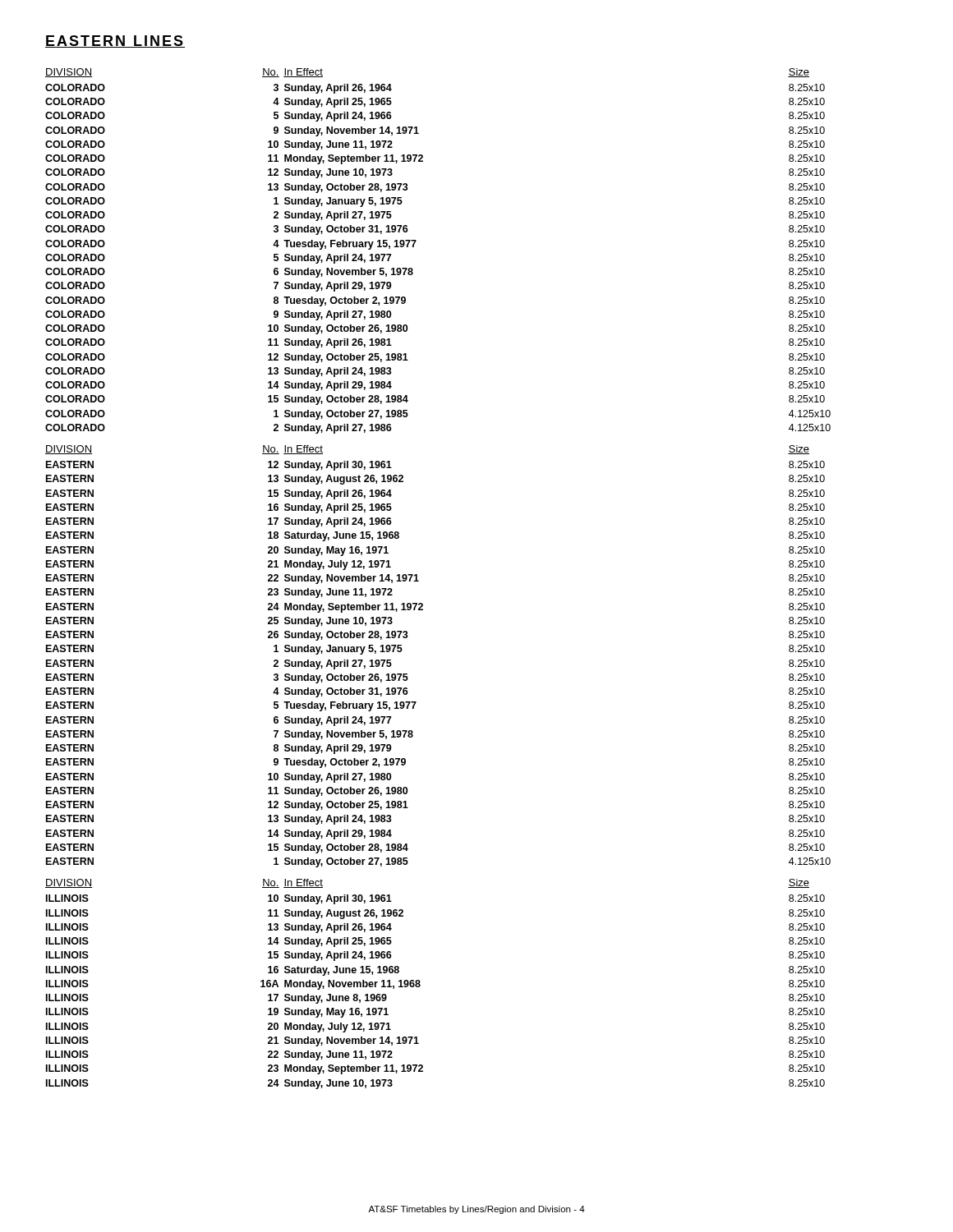Select the table that reads "Monday, November 11, 1968"
Image resolution: width=953 pixels, height=1232 pixels.
pos(476,574)
